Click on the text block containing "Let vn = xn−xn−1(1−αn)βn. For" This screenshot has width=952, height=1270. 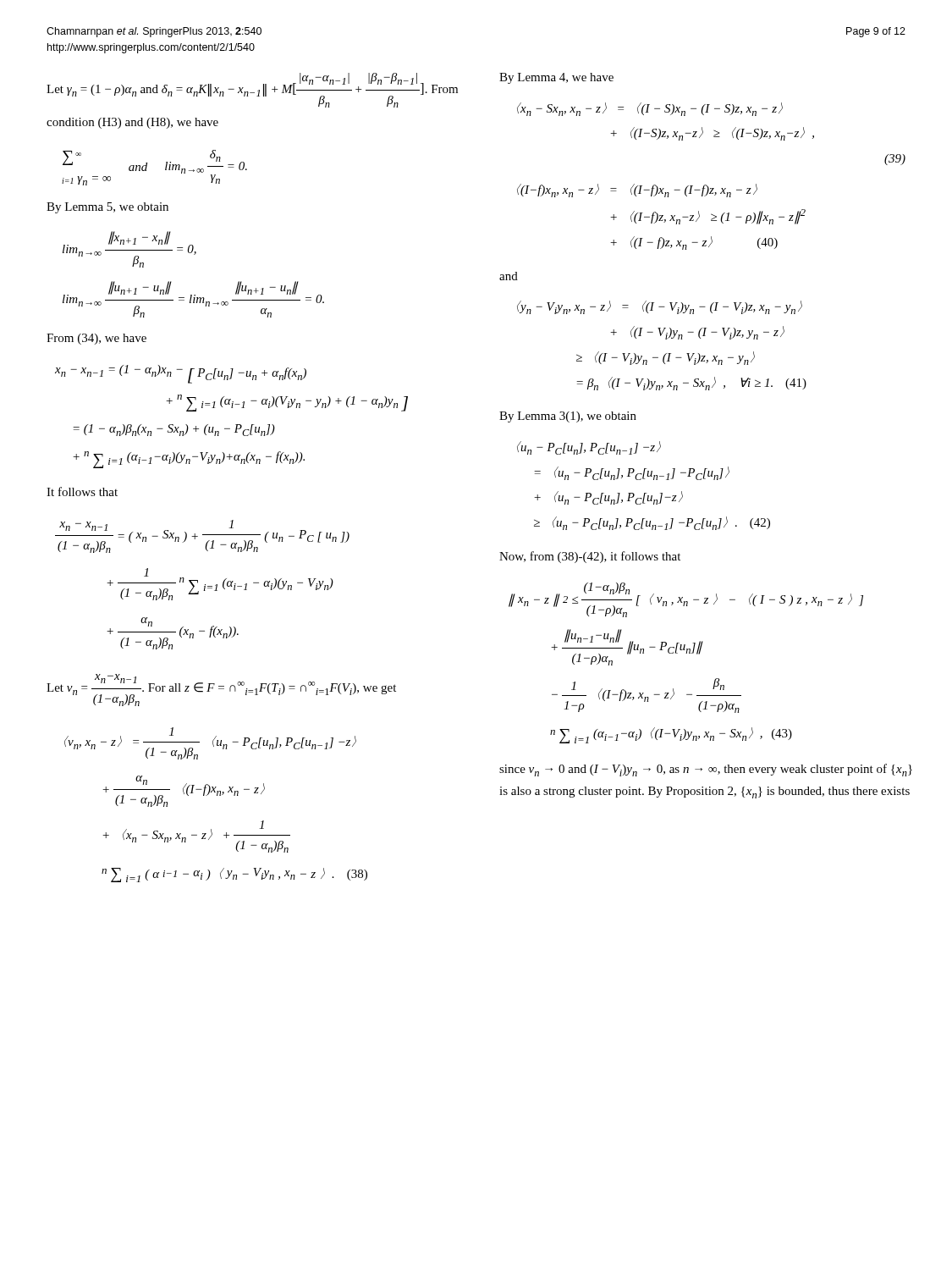point(221,688)
